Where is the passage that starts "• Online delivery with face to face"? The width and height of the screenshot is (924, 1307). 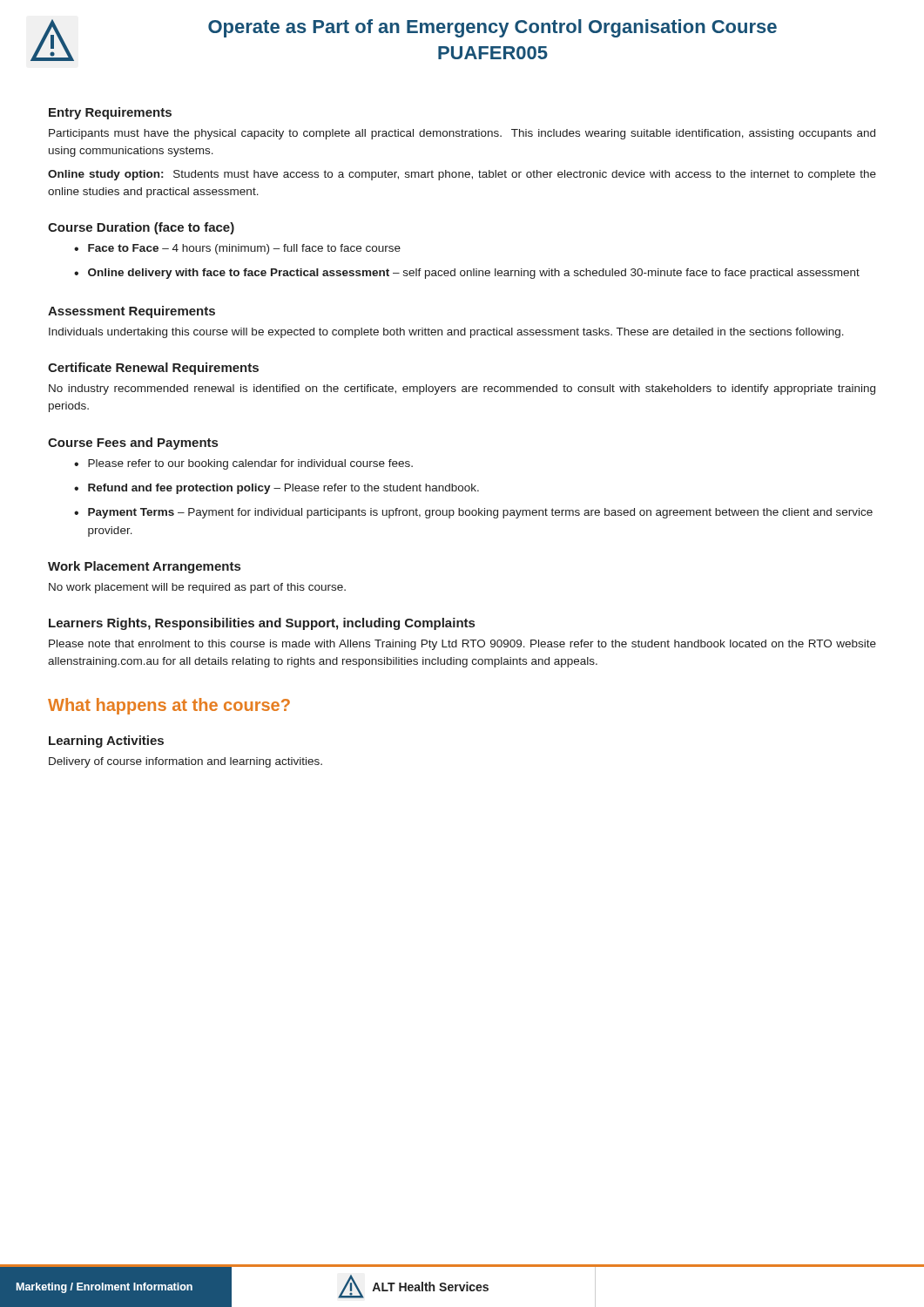(467, 274)
